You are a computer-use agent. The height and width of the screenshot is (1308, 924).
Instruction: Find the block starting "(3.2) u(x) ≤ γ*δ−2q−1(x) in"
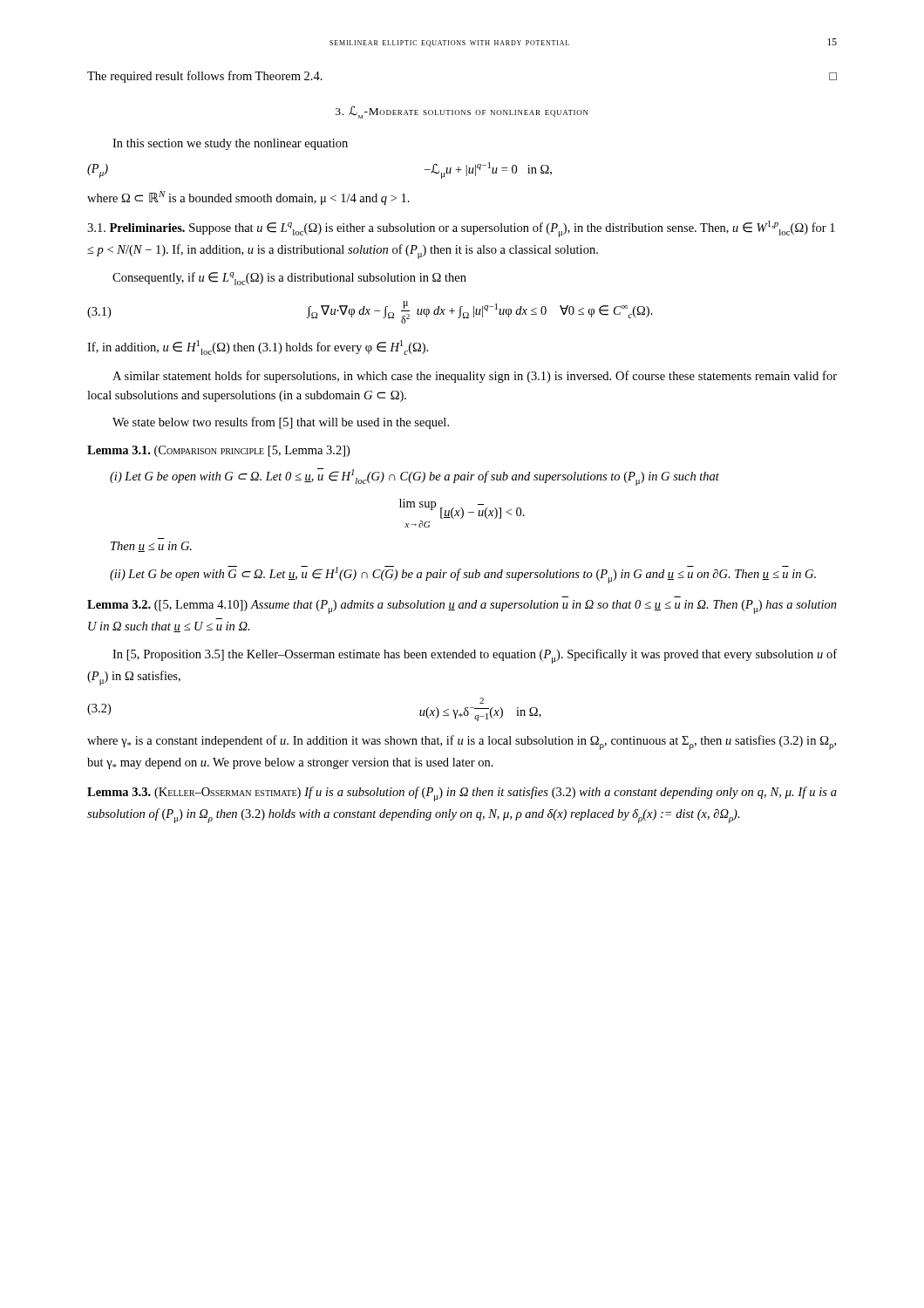(462, 708)
